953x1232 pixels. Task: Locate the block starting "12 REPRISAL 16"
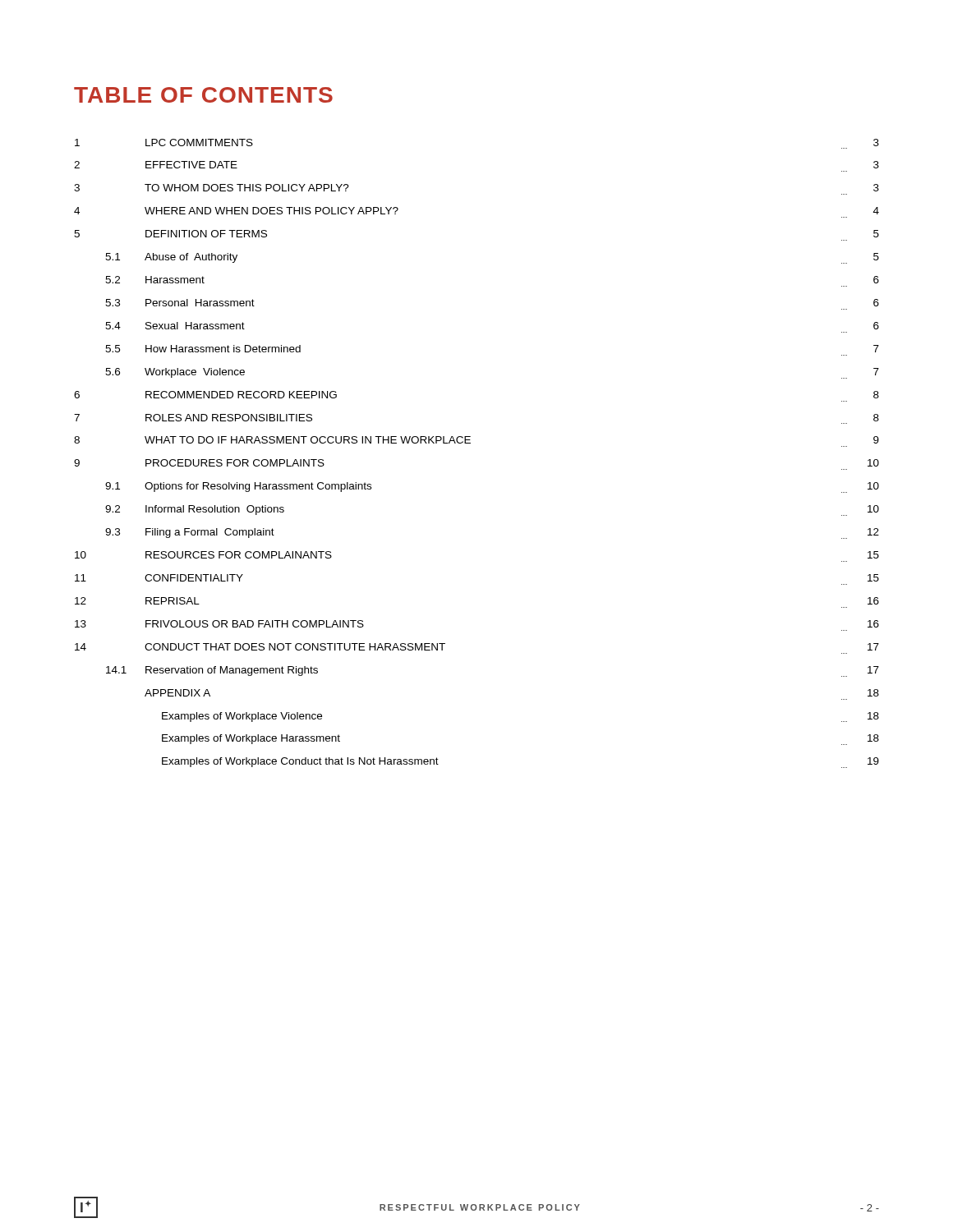(83, 601)
